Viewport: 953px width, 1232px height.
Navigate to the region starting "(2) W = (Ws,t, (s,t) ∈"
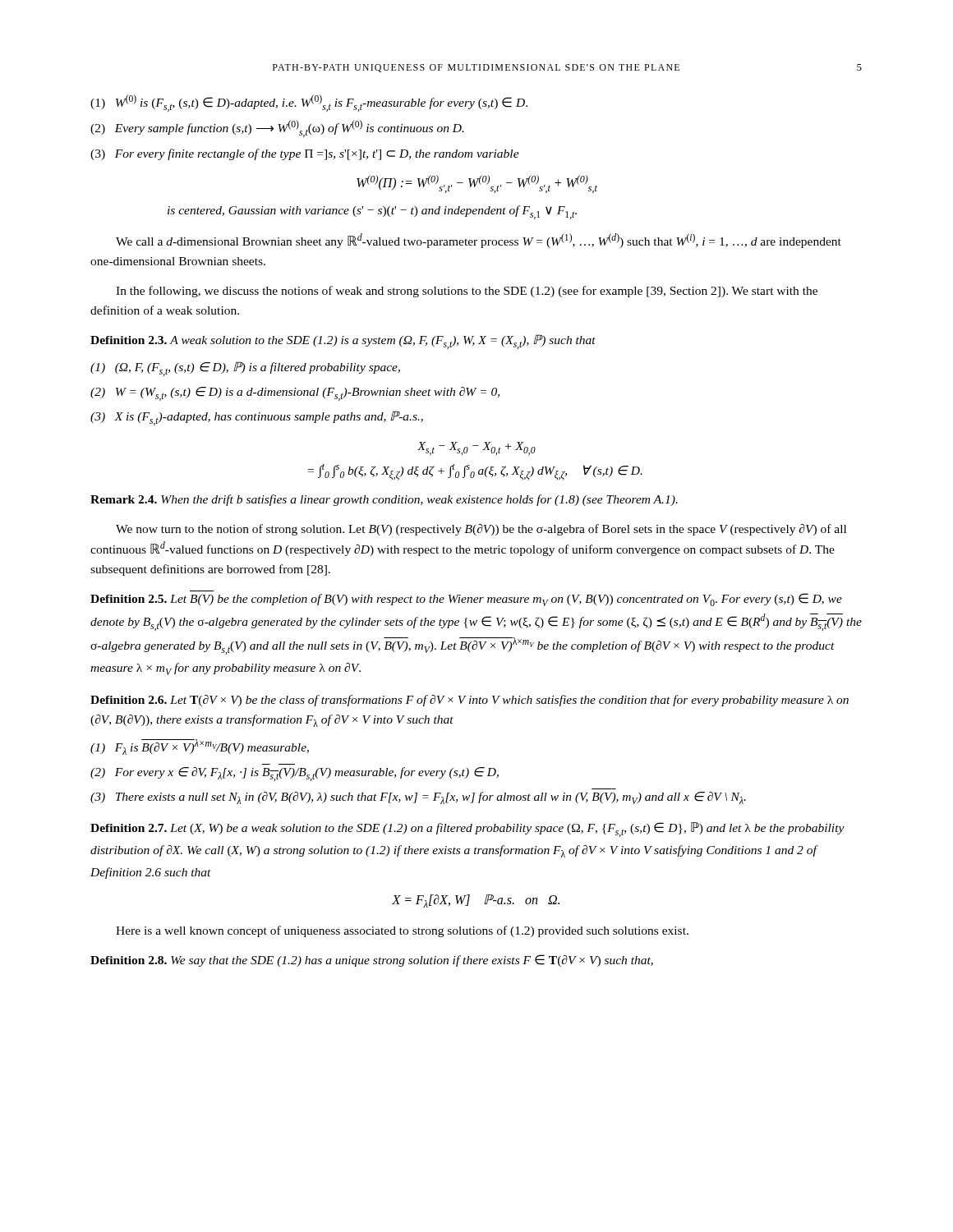295,393
